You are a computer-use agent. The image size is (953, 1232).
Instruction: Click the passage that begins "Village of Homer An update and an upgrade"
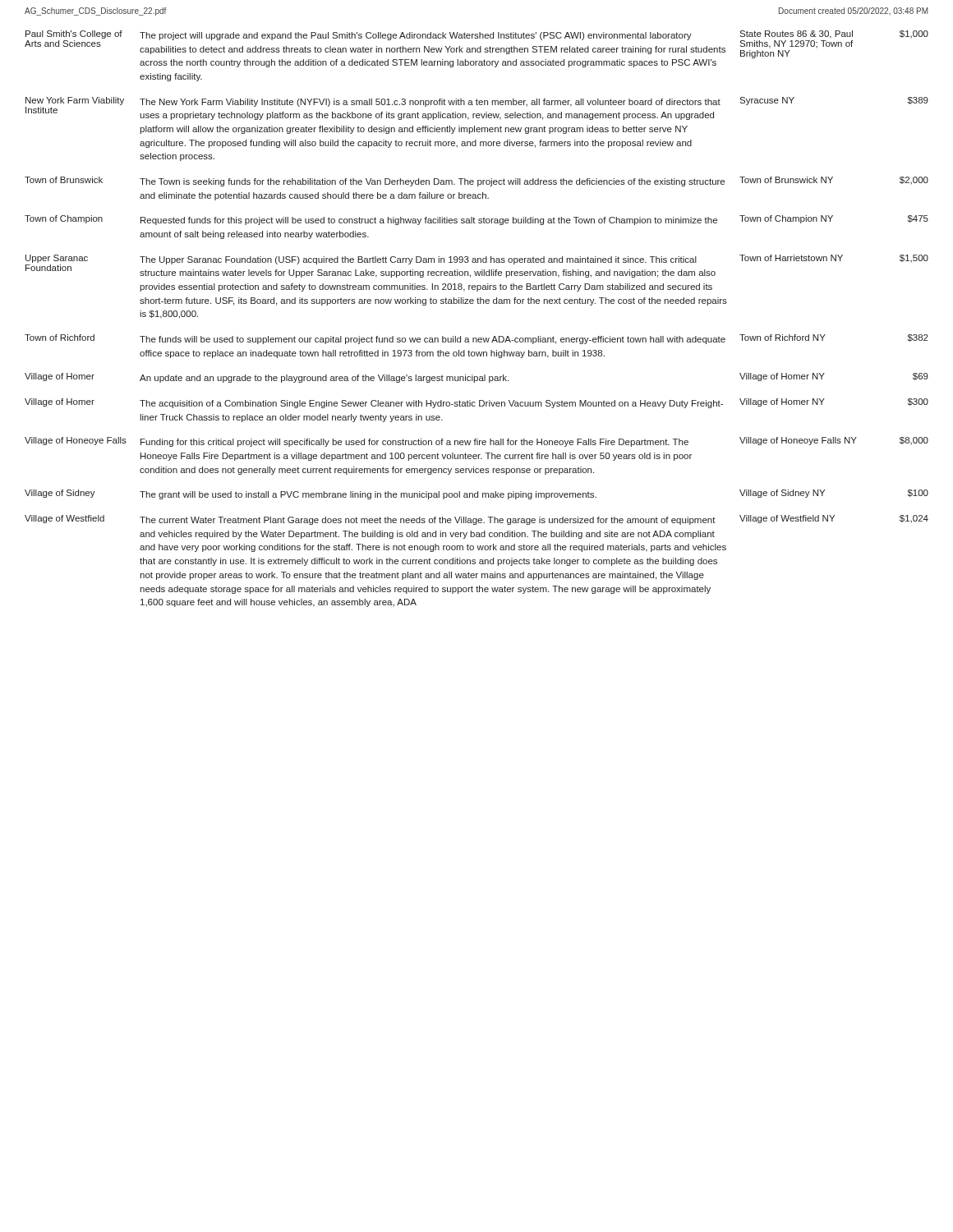tap(476, 378)
